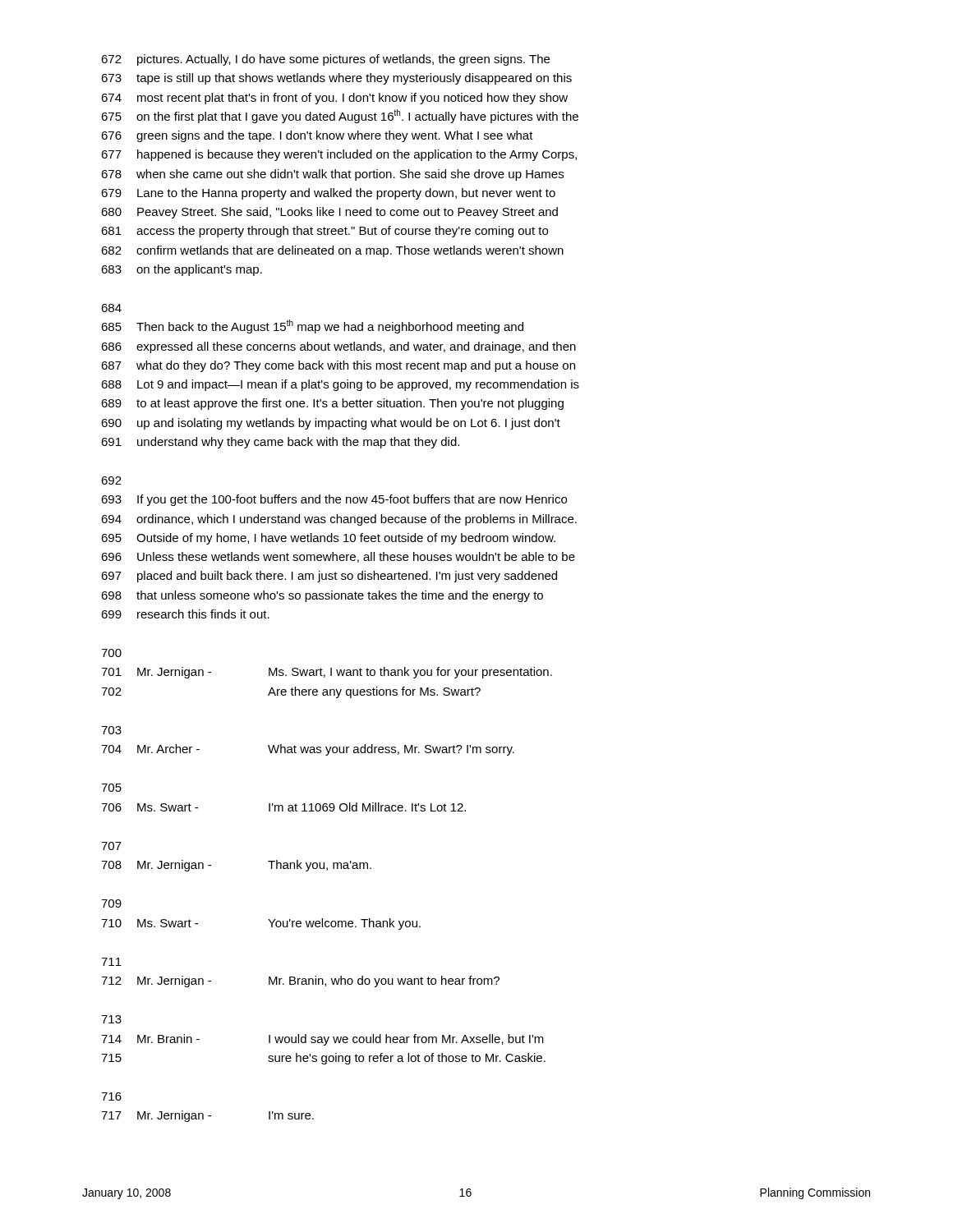This screenshot has height=1232, width=953.
Task: Select the block starting "717 Mr. Jernigan - I'm sure."
Action: click(207, 1116)
